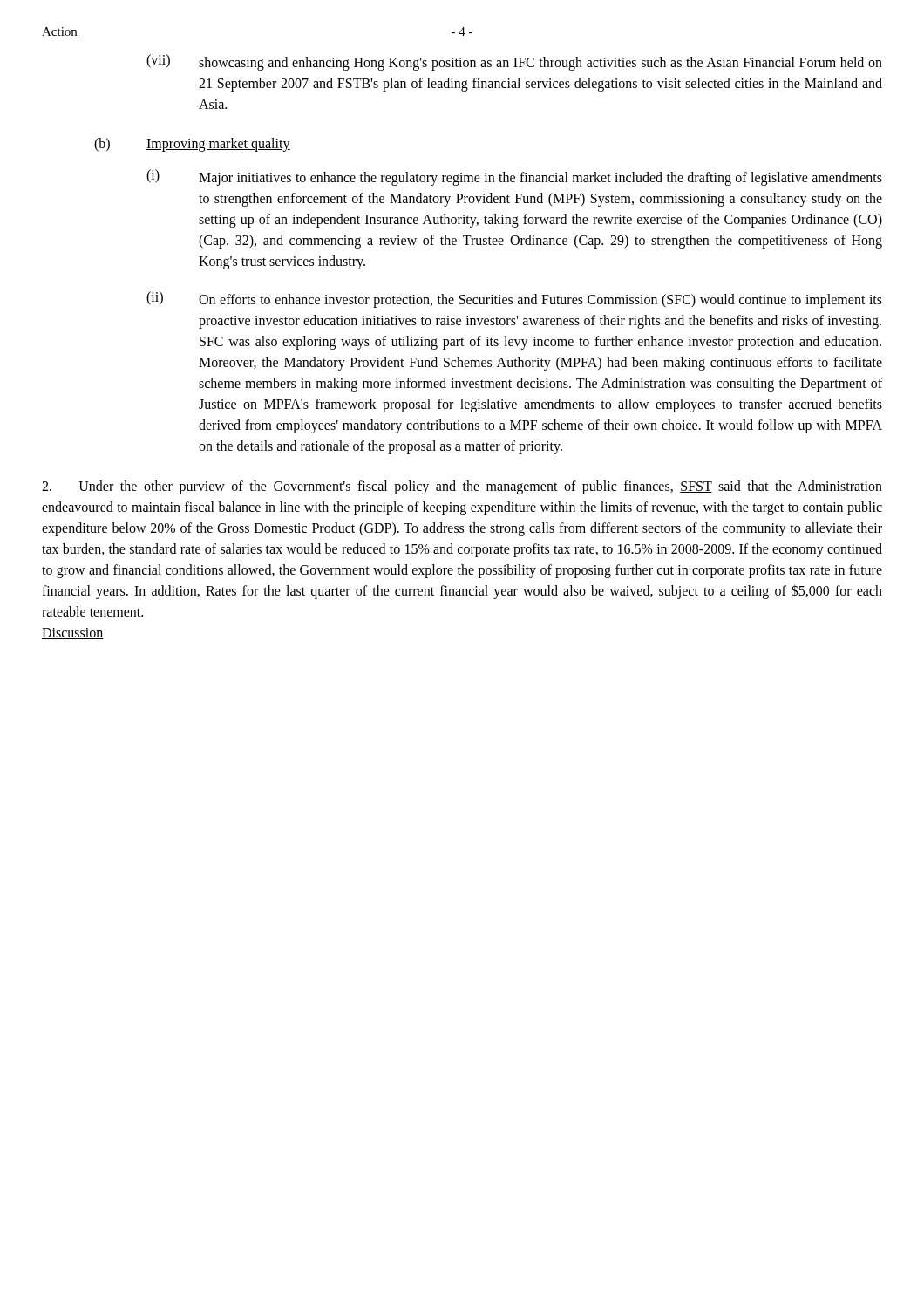Image resolution: width=924 pixels, height=1308 pixels.
Task: Click a section header
Action: pyautogui.click(x=192, y=144)
